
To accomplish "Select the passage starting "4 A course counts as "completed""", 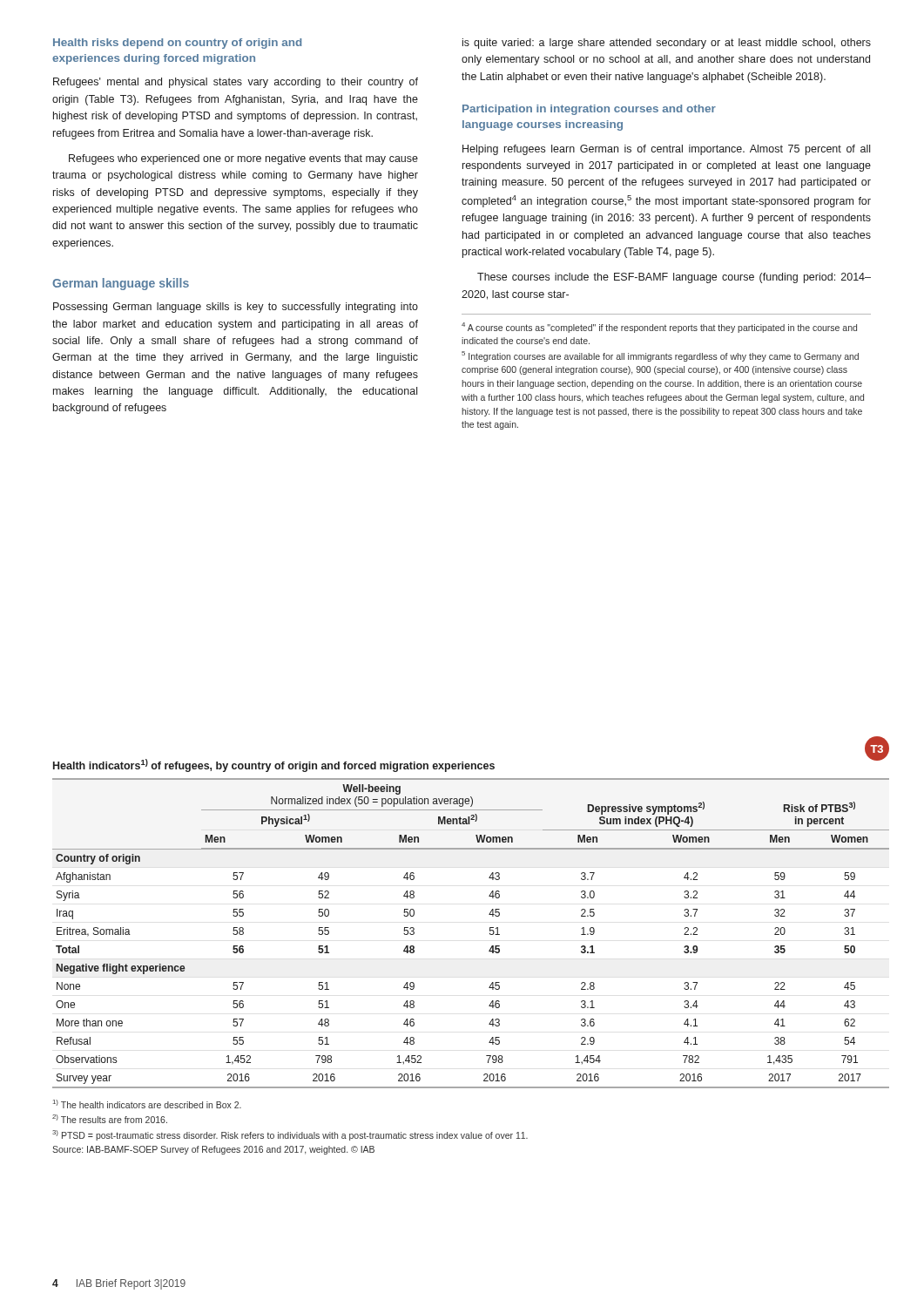I will click(663, 375).
